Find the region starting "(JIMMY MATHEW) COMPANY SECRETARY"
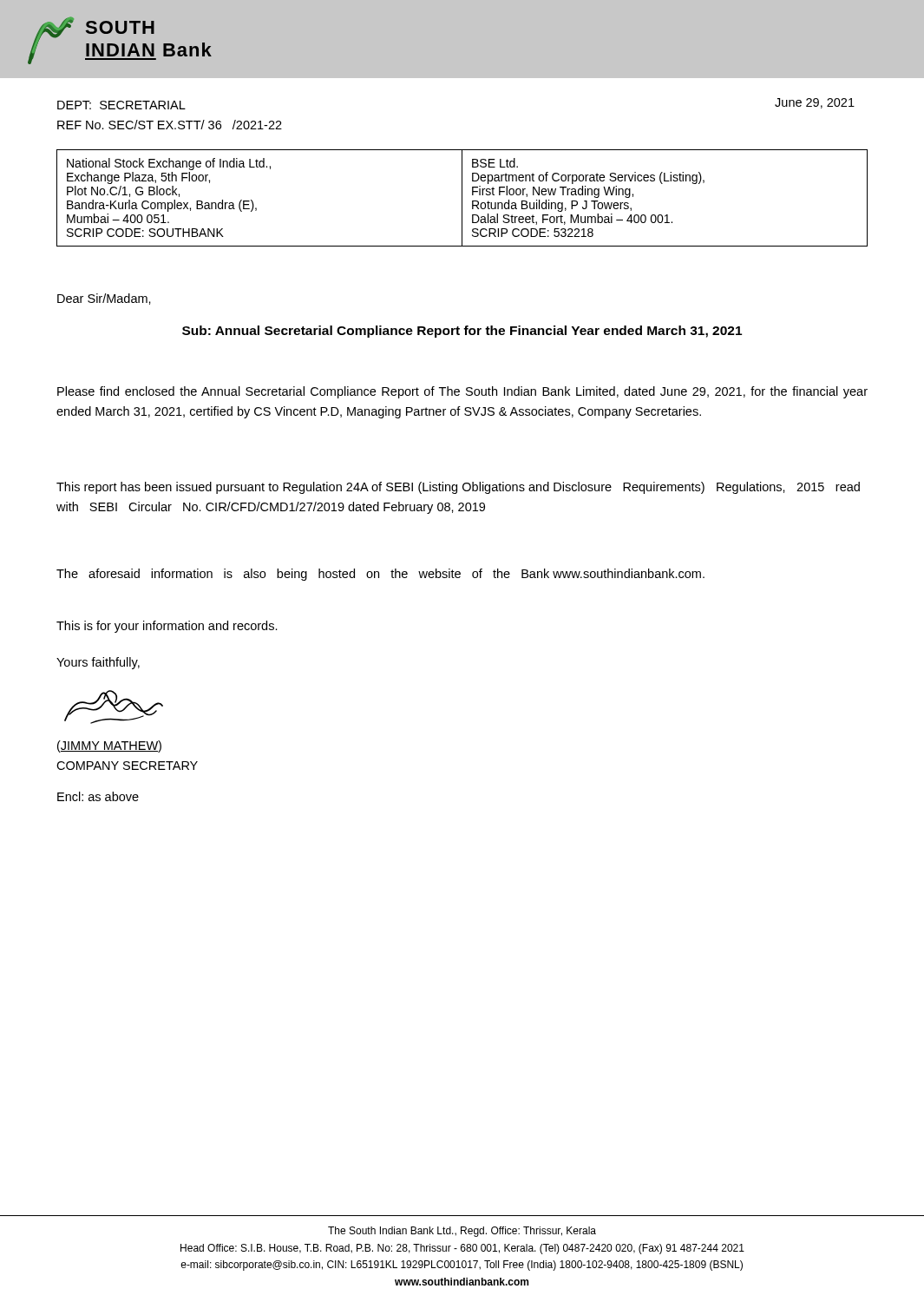This screenshot has width=924, height=1302. [127, 756]
